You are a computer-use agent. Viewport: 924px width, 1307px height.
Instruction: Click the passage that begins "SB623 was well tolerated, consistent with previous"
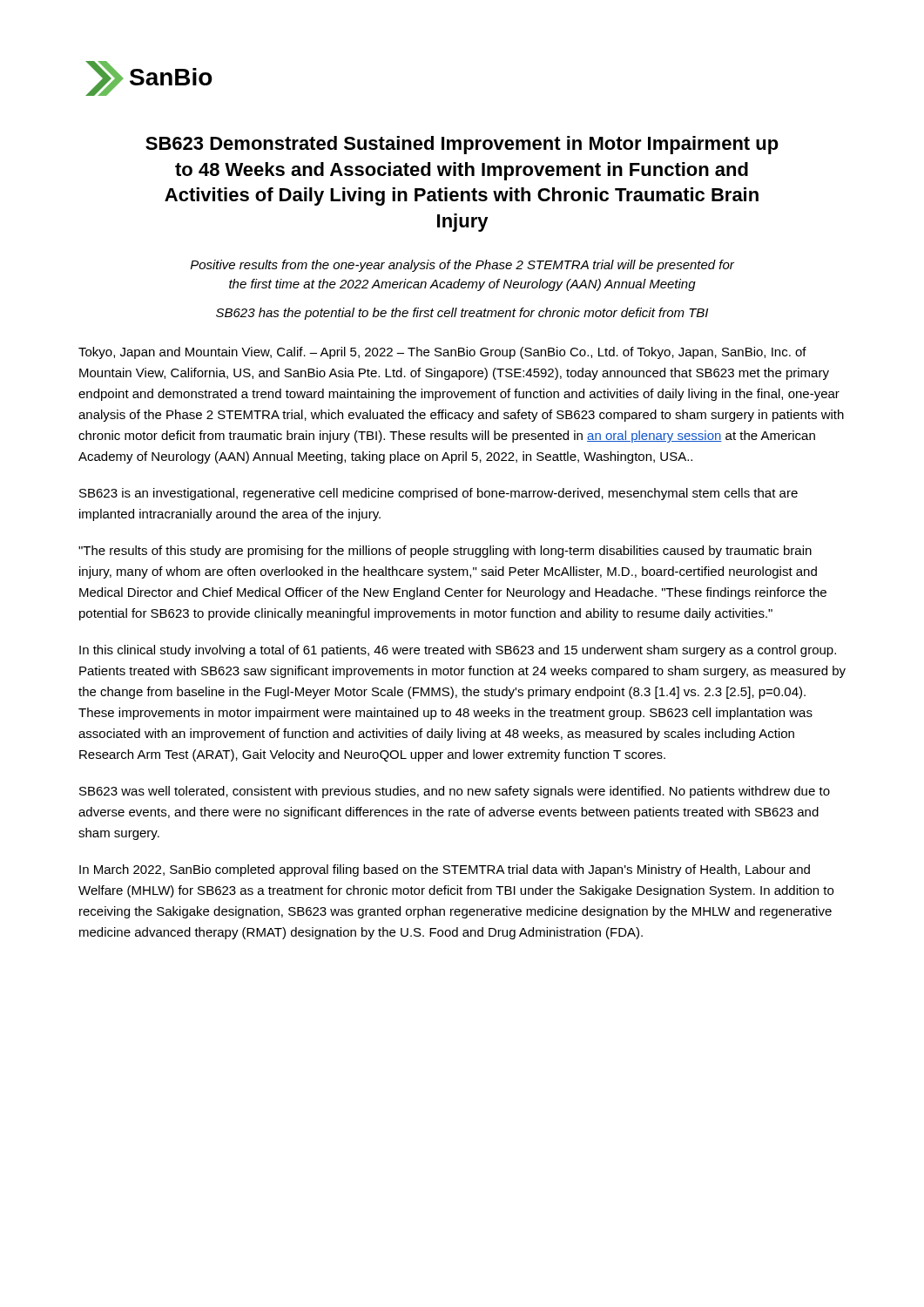click(x=454, y=812)
